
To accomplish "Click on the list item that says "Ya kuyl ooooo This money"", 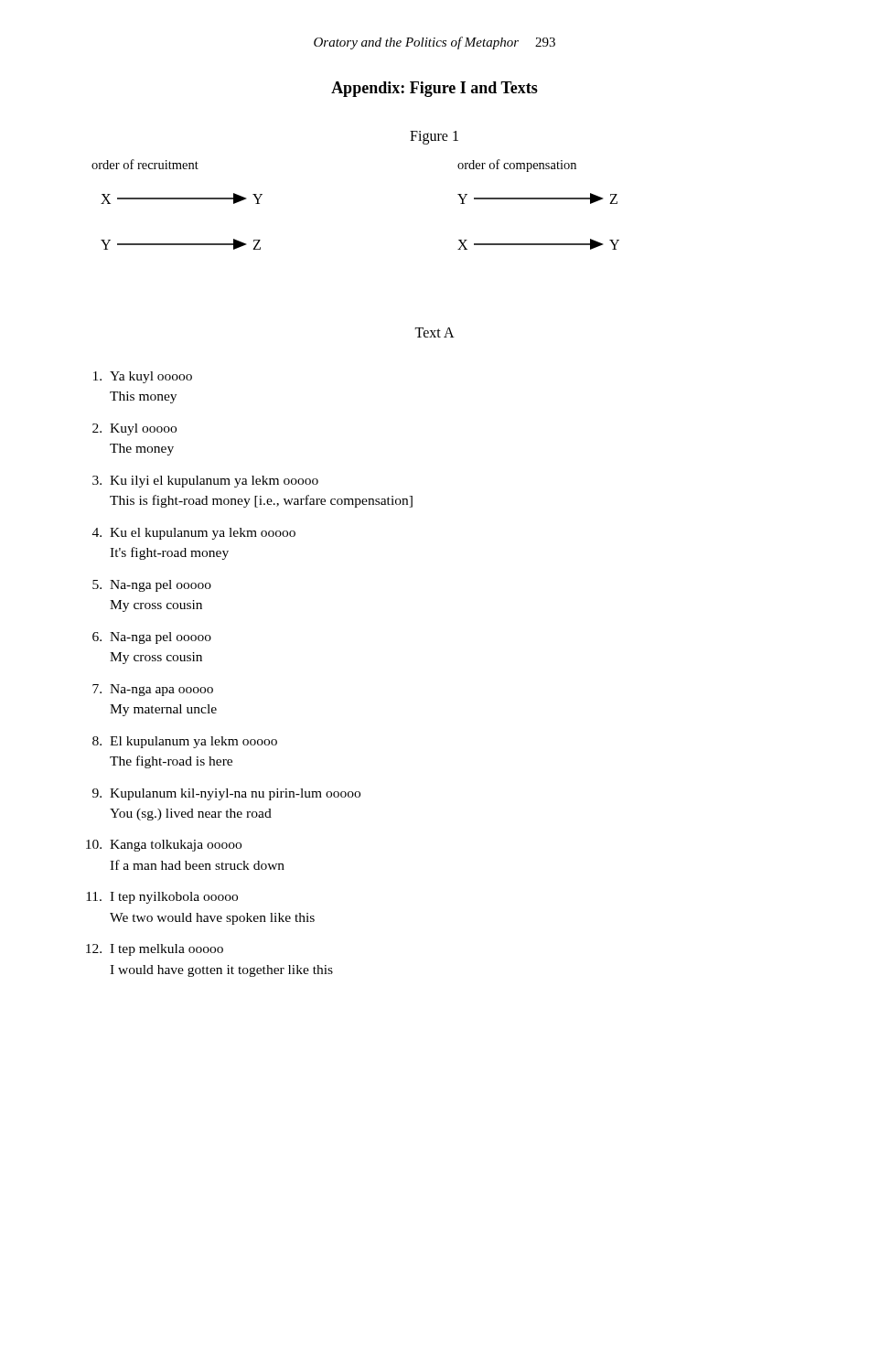I will [x=143, y=377].
